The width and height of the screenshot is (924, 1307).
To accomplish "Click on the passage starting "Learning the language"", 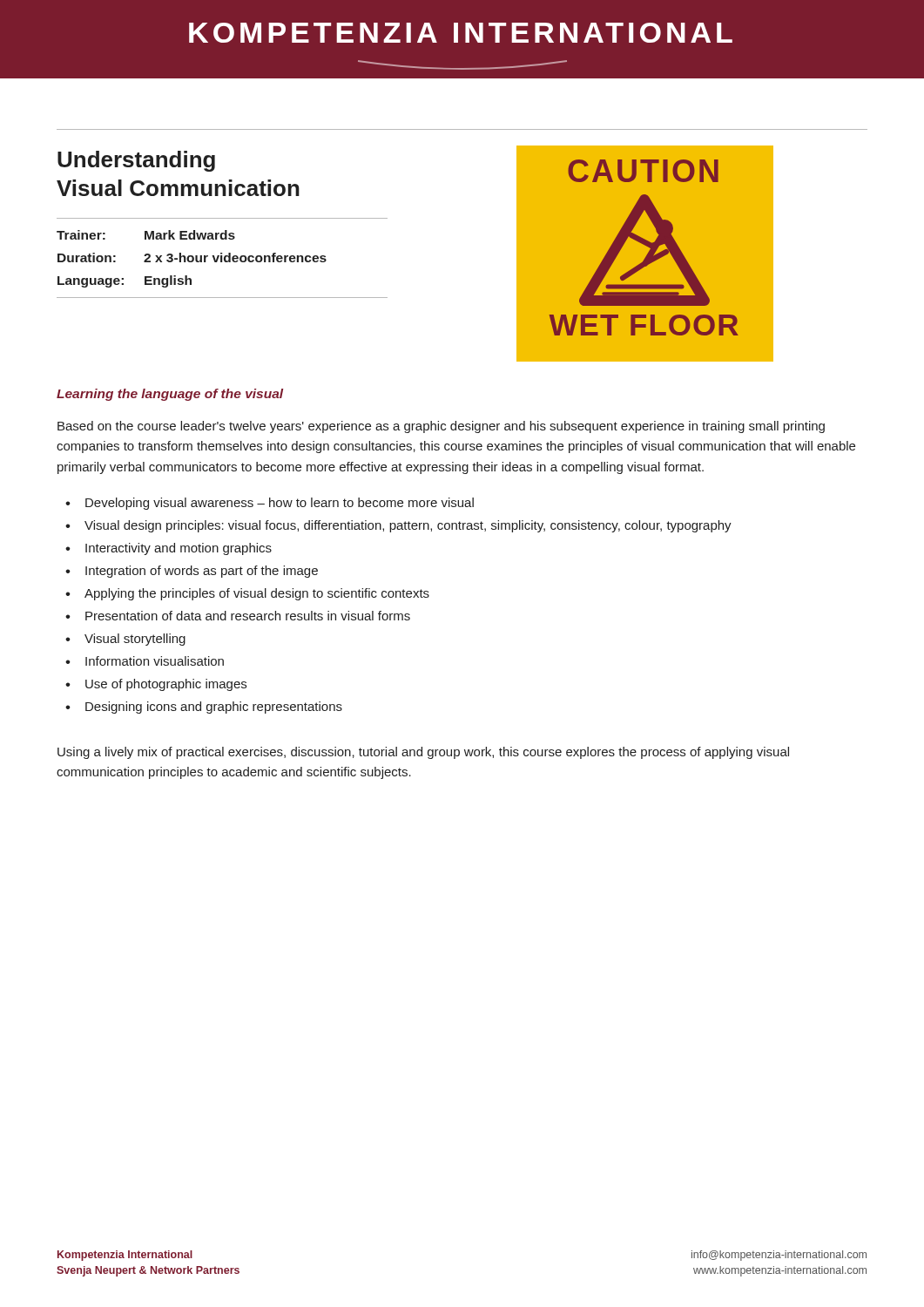I will click(170, 393).
